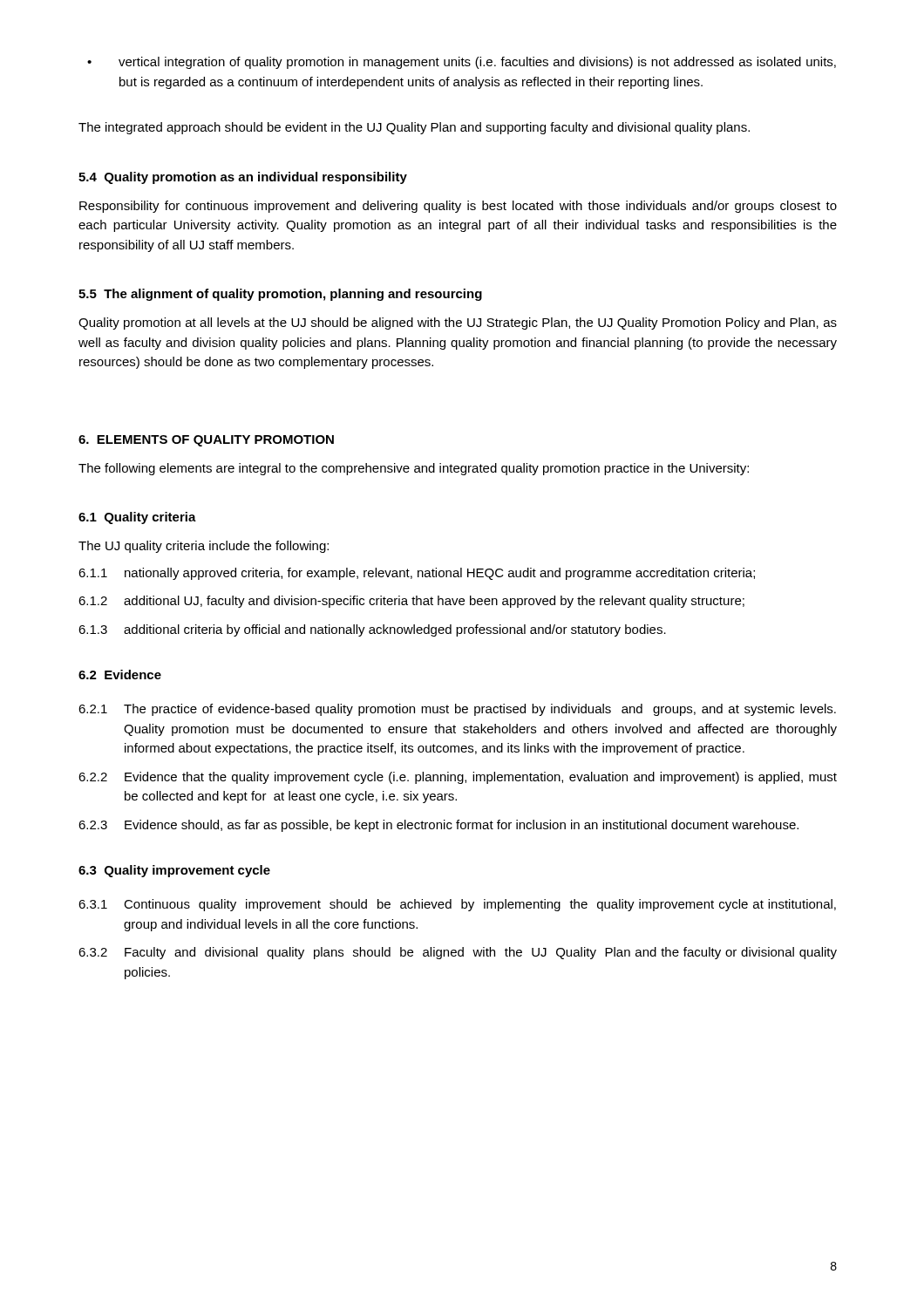Click on the list item with the text "6.2.3 Evidence should, as far as"
This screenshot has width=924, height=1308.
pos(458,825)
